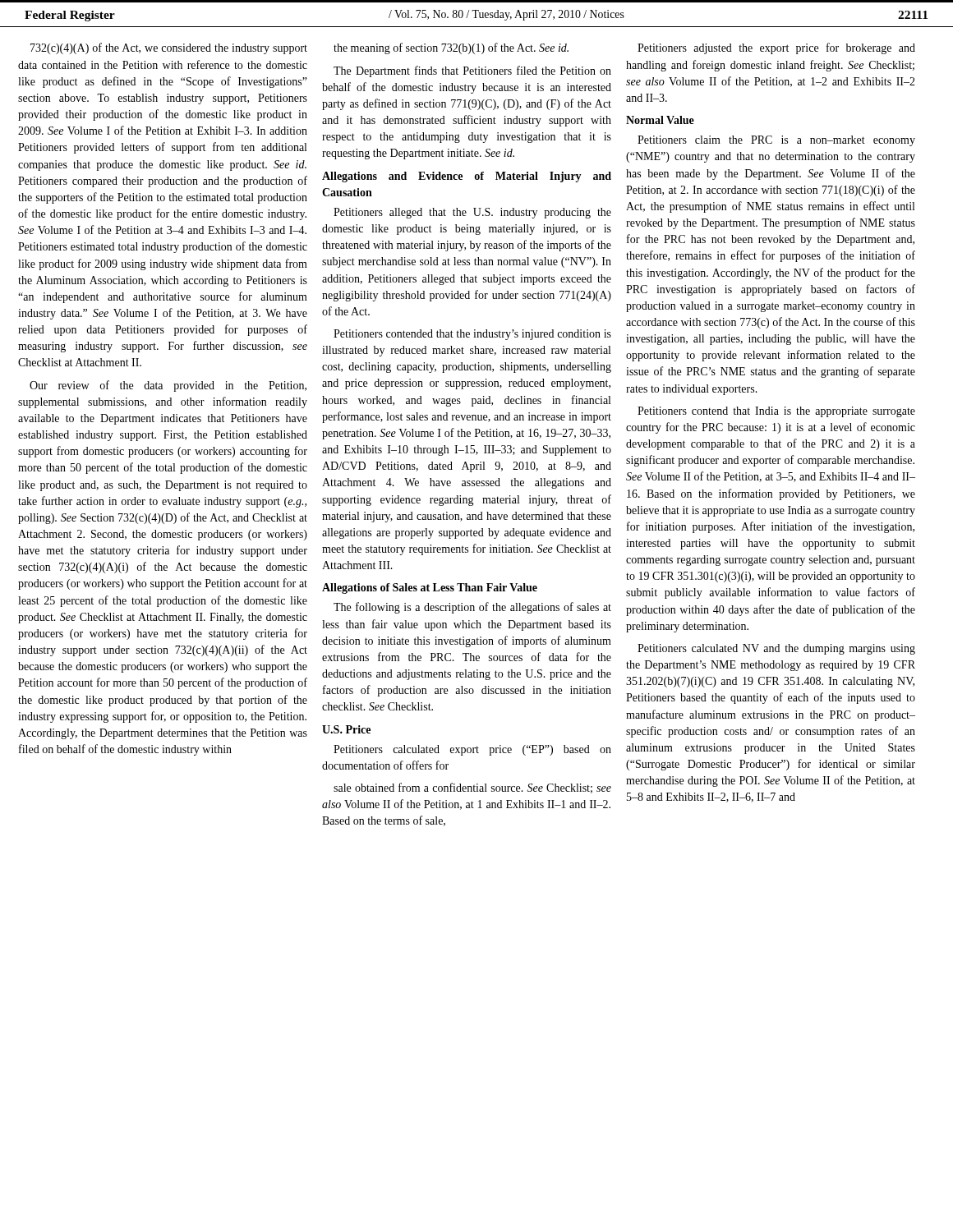
Task: Point to the section header beginning "Allegations and Evidence"
Action: coord(467,185)
